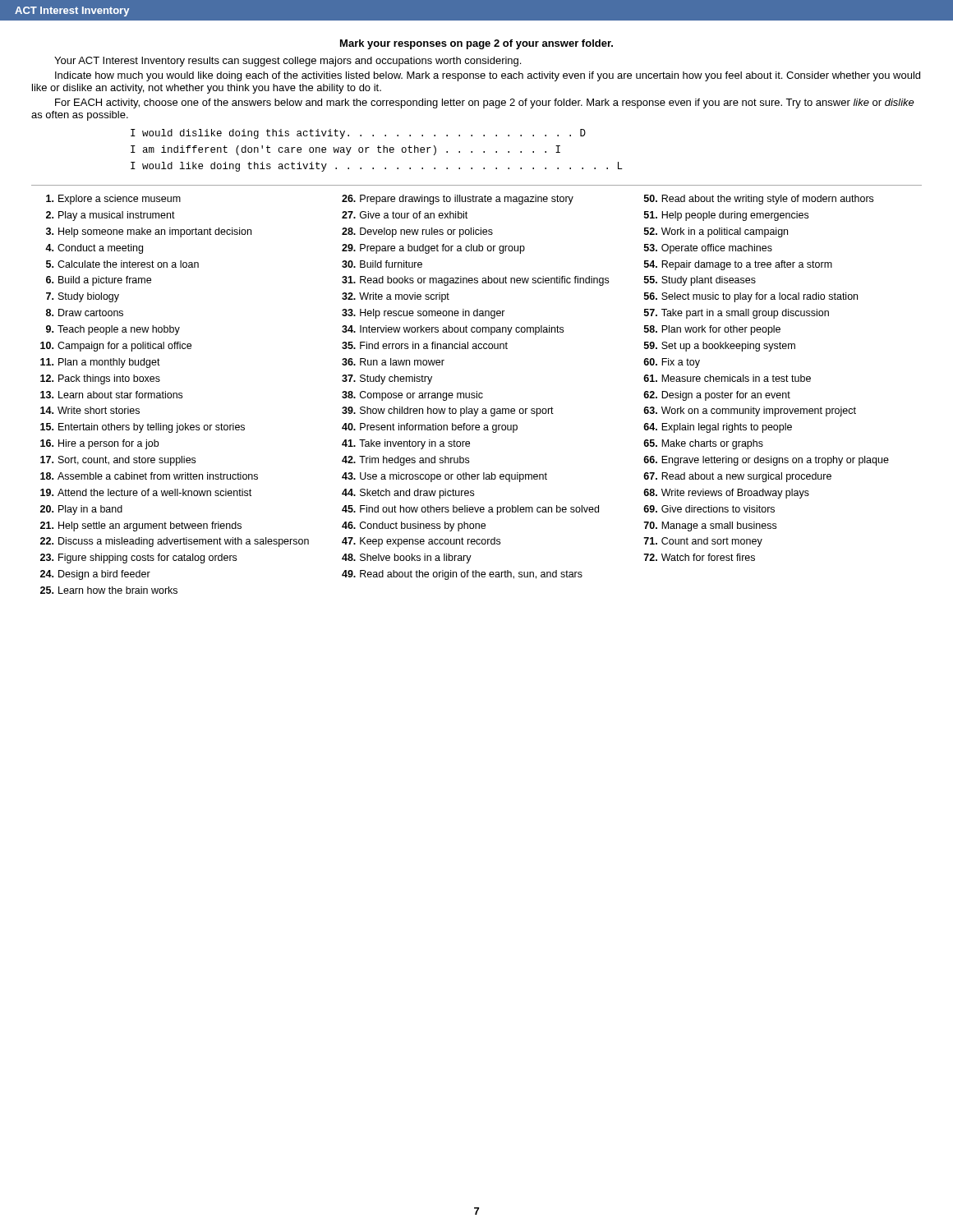953x1232 pixels.
Task: Select the text starting "10.Campaign for a"
Action: coord(175,346)
